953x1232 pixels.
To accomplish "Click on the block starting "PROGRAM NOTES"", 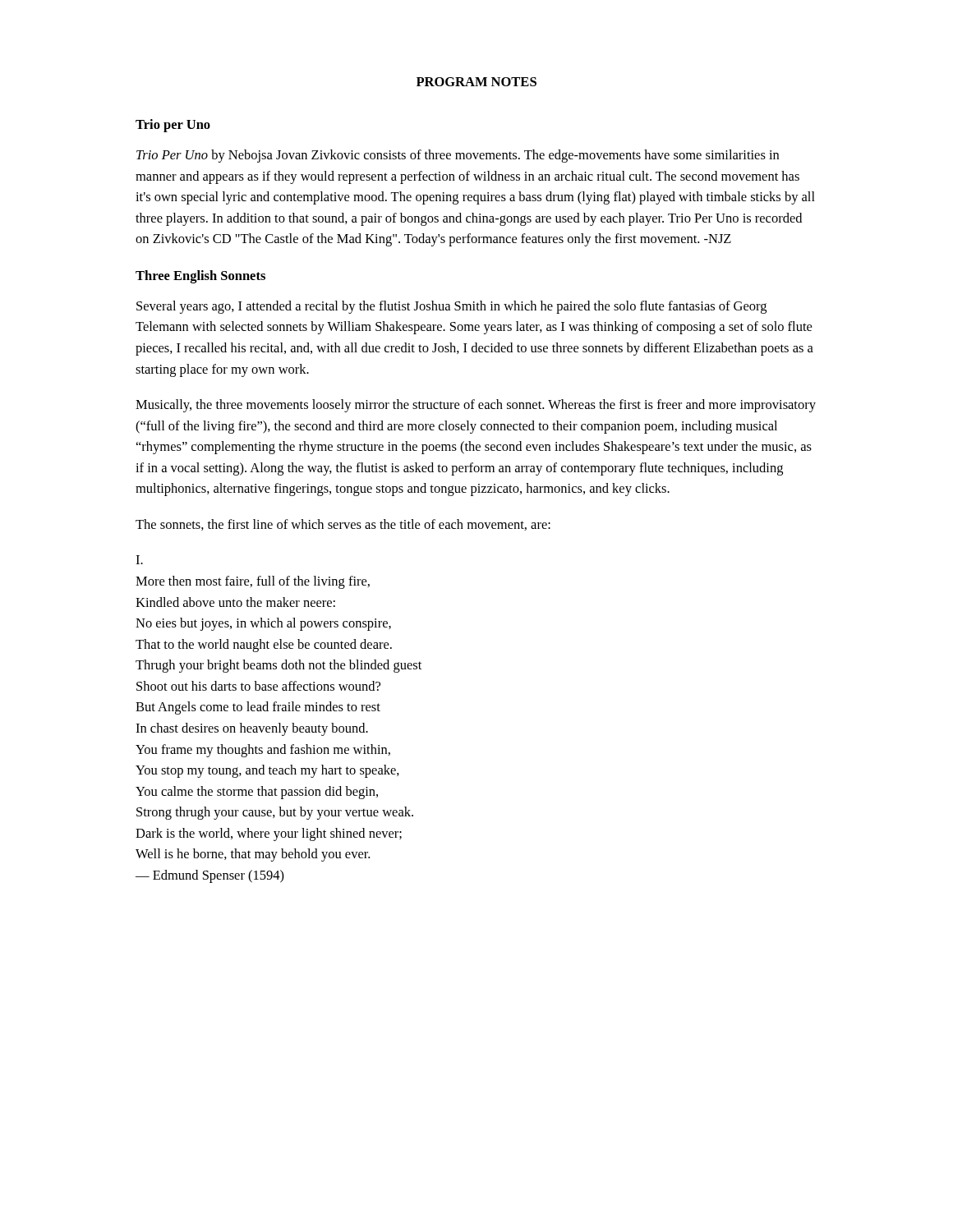I will 476,82.
